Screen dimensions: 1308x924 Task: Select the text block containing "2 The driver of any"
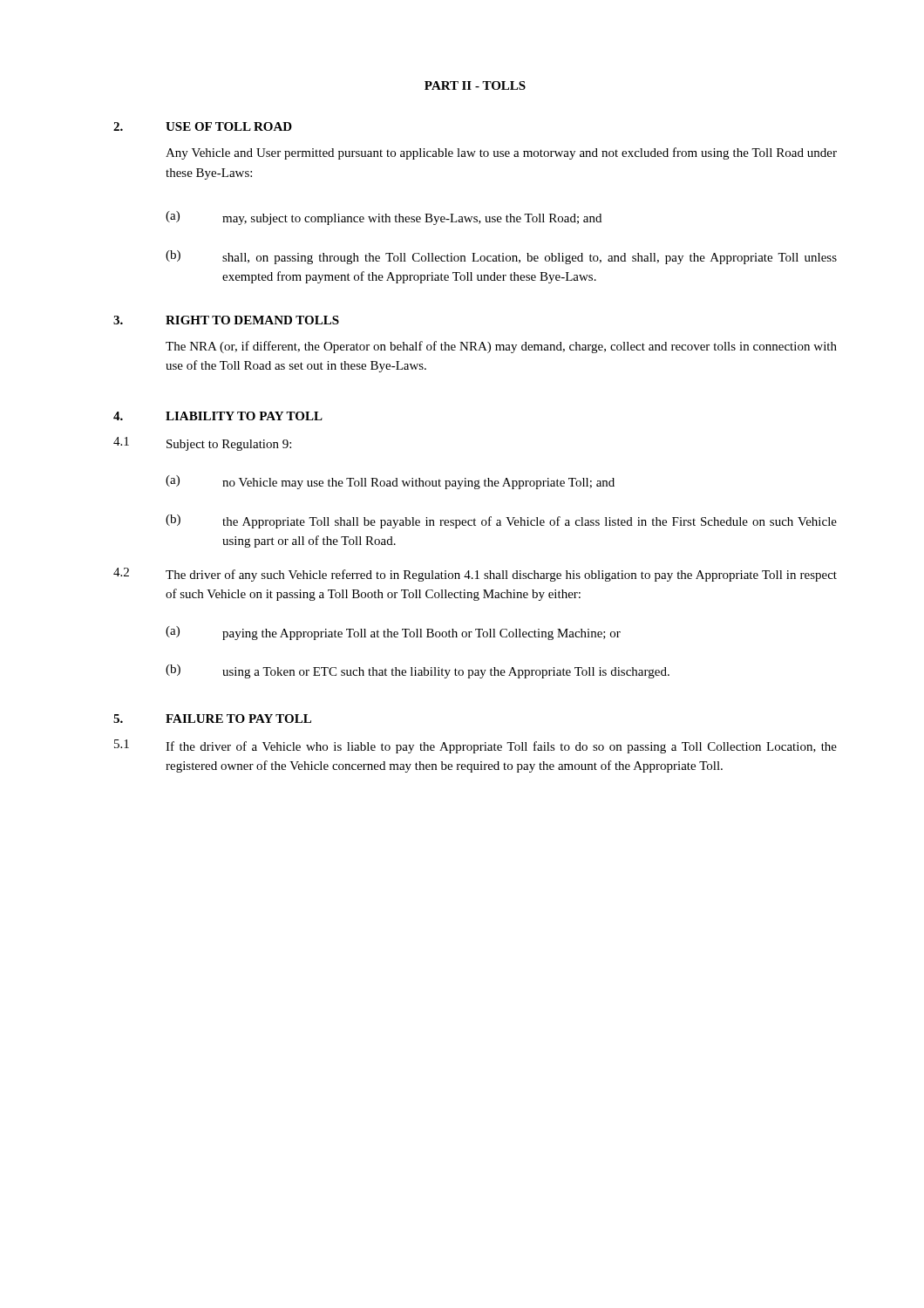click(x=475, y=587)
